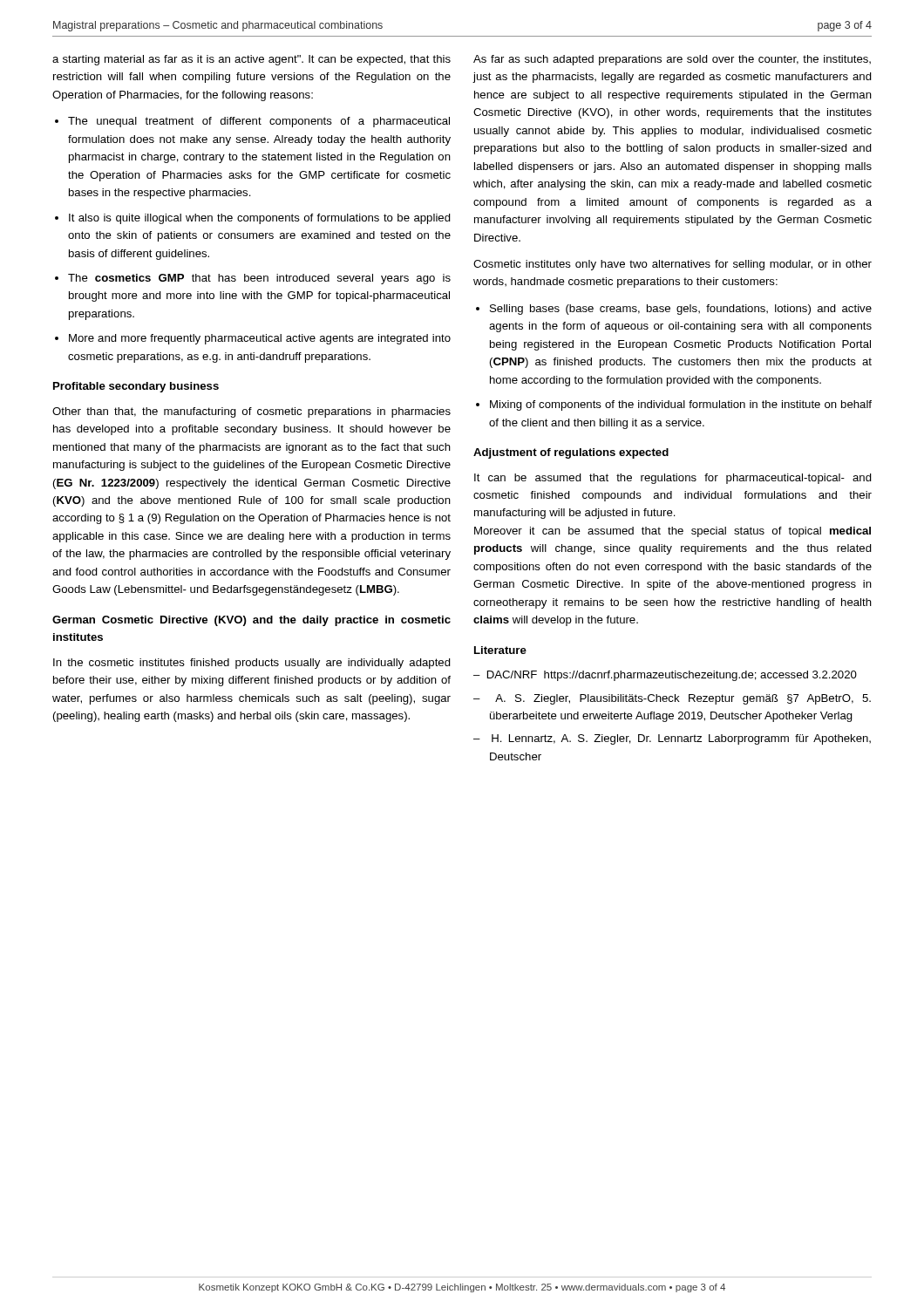Navigate to the text starting "The unequal treatment of different"
The image size is (924, 1308).
(x=259, y=157)
